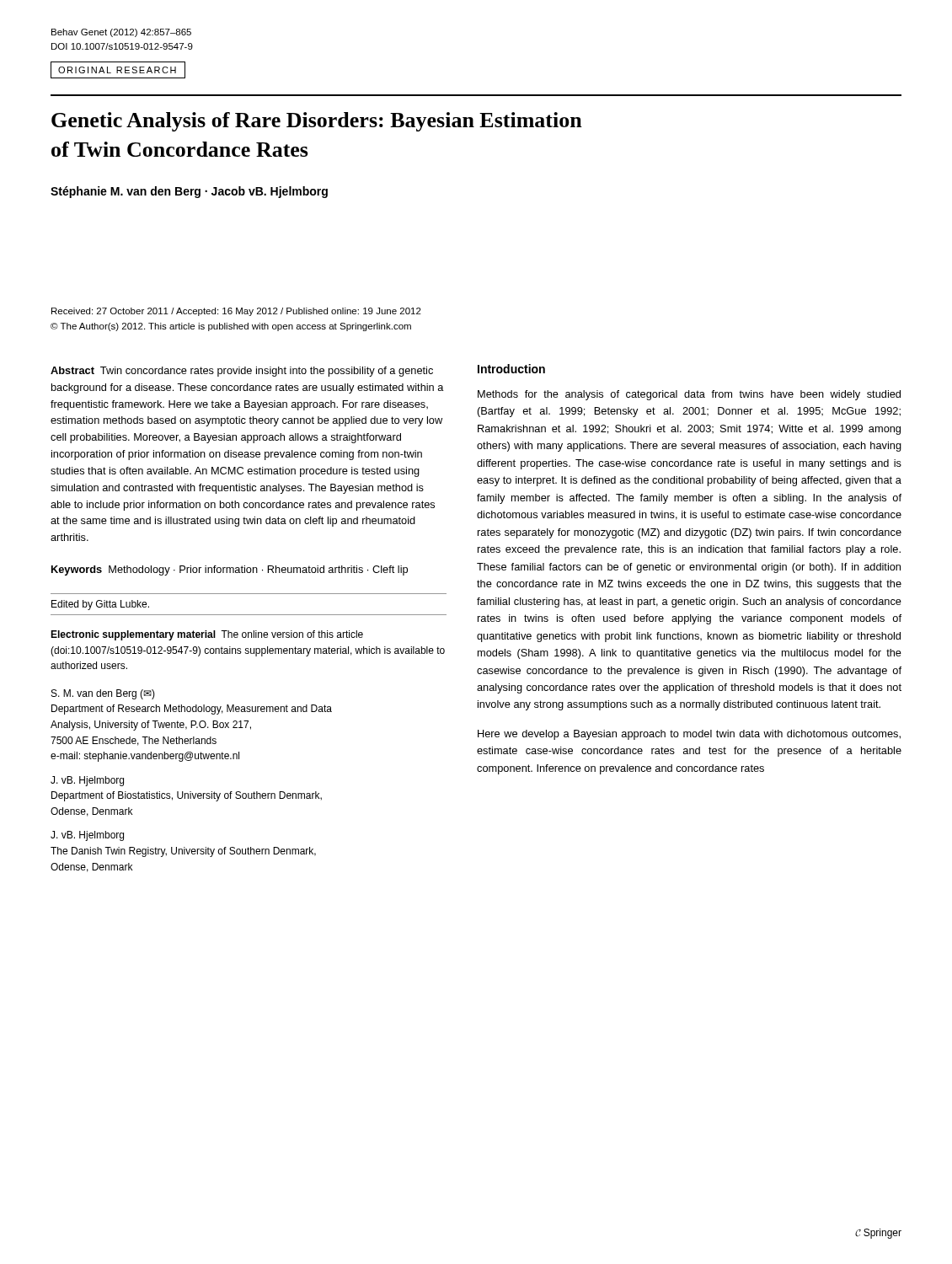
Task: Find the block on this page that starts "J. vB. Hjelmborg The Danish Twin"
Action: point(184,851)
